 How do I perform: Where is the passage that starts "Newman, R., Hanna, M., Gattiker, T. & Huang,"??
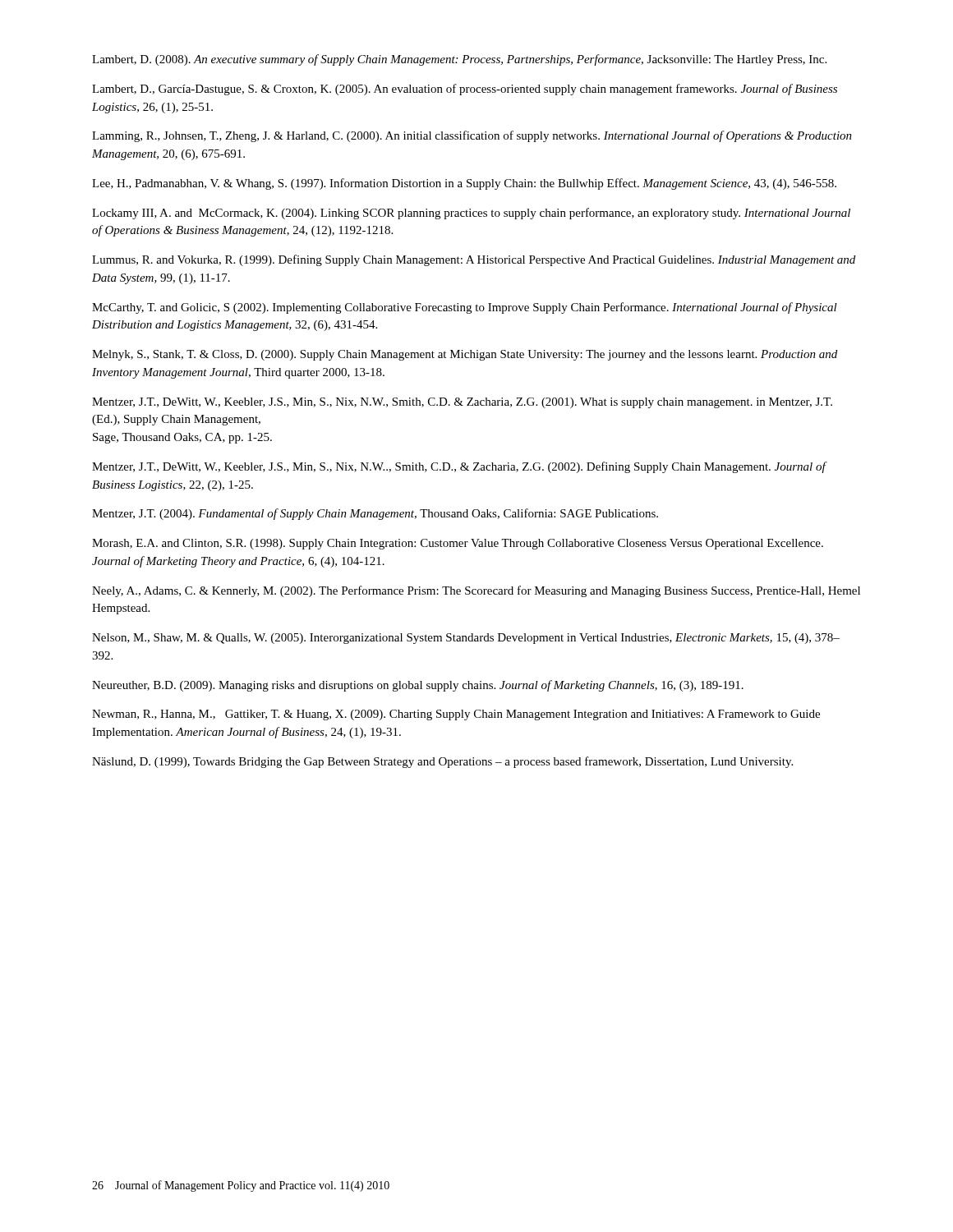point(456,723)
